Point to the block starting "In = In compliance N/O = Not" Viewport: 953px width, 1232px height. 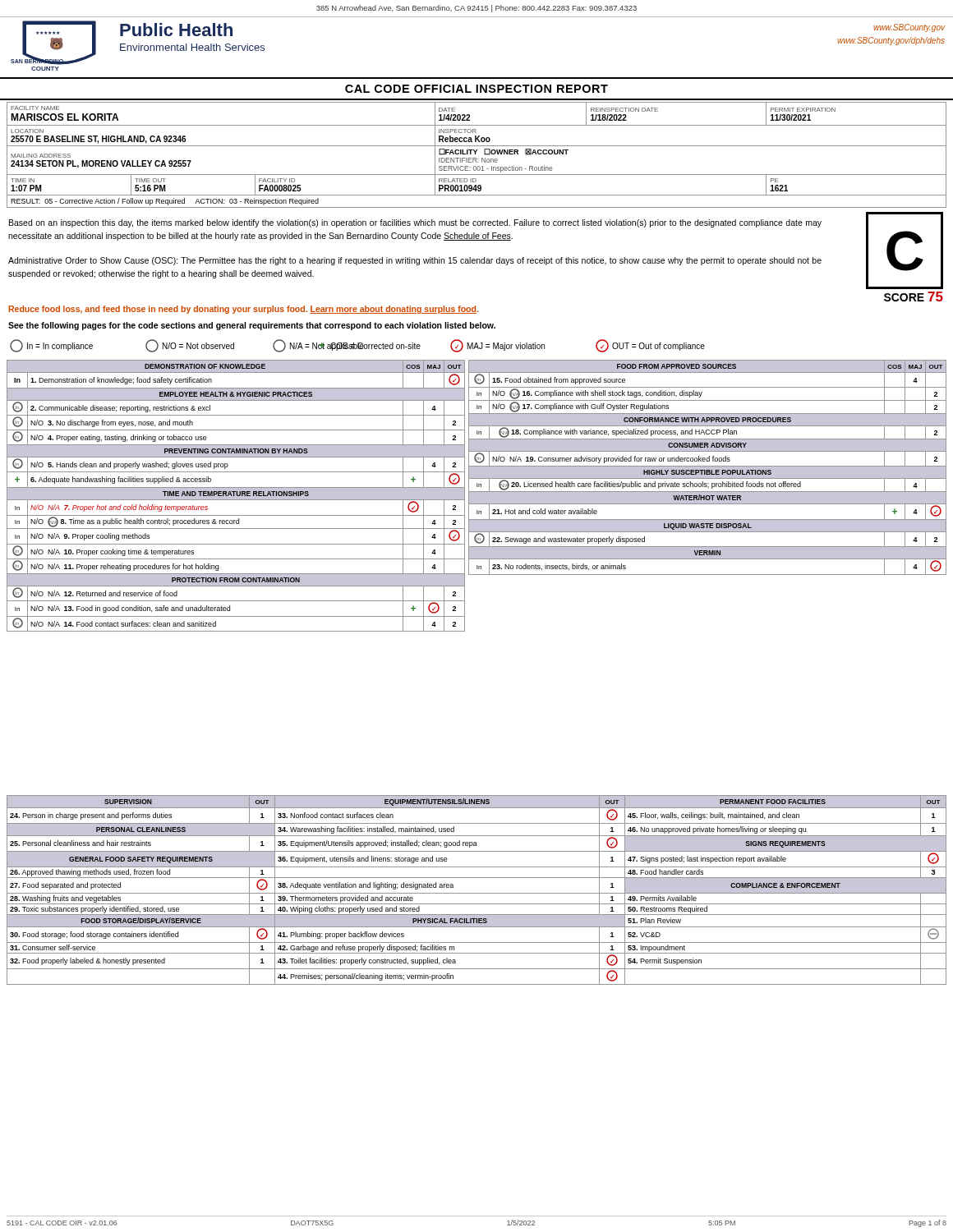click(x=402, y=346)
